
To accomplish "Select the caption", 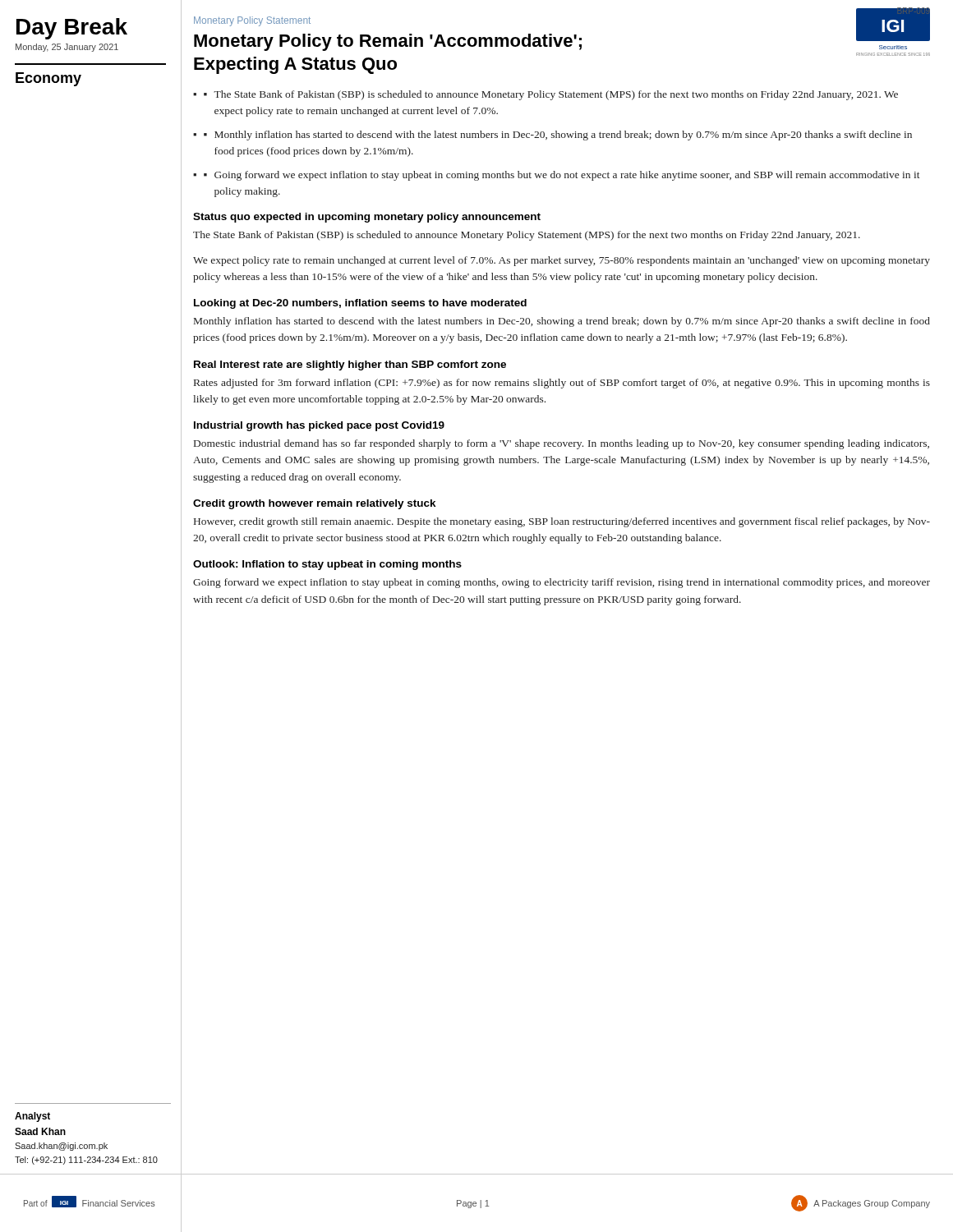I will 252,21.
